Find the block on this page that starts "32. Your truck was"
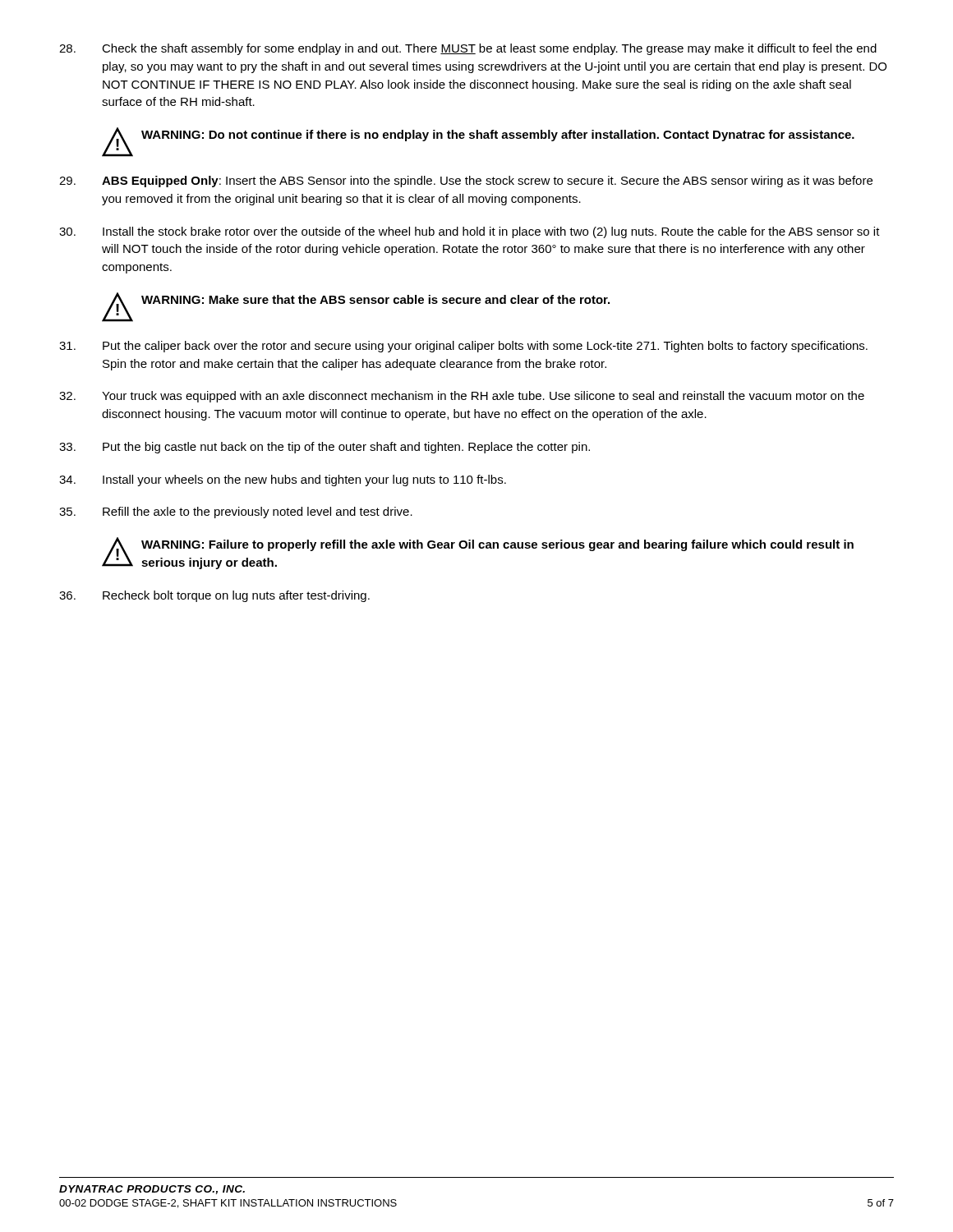The width and height of the screenshot is (953, 1232). (x=476, y=405)
